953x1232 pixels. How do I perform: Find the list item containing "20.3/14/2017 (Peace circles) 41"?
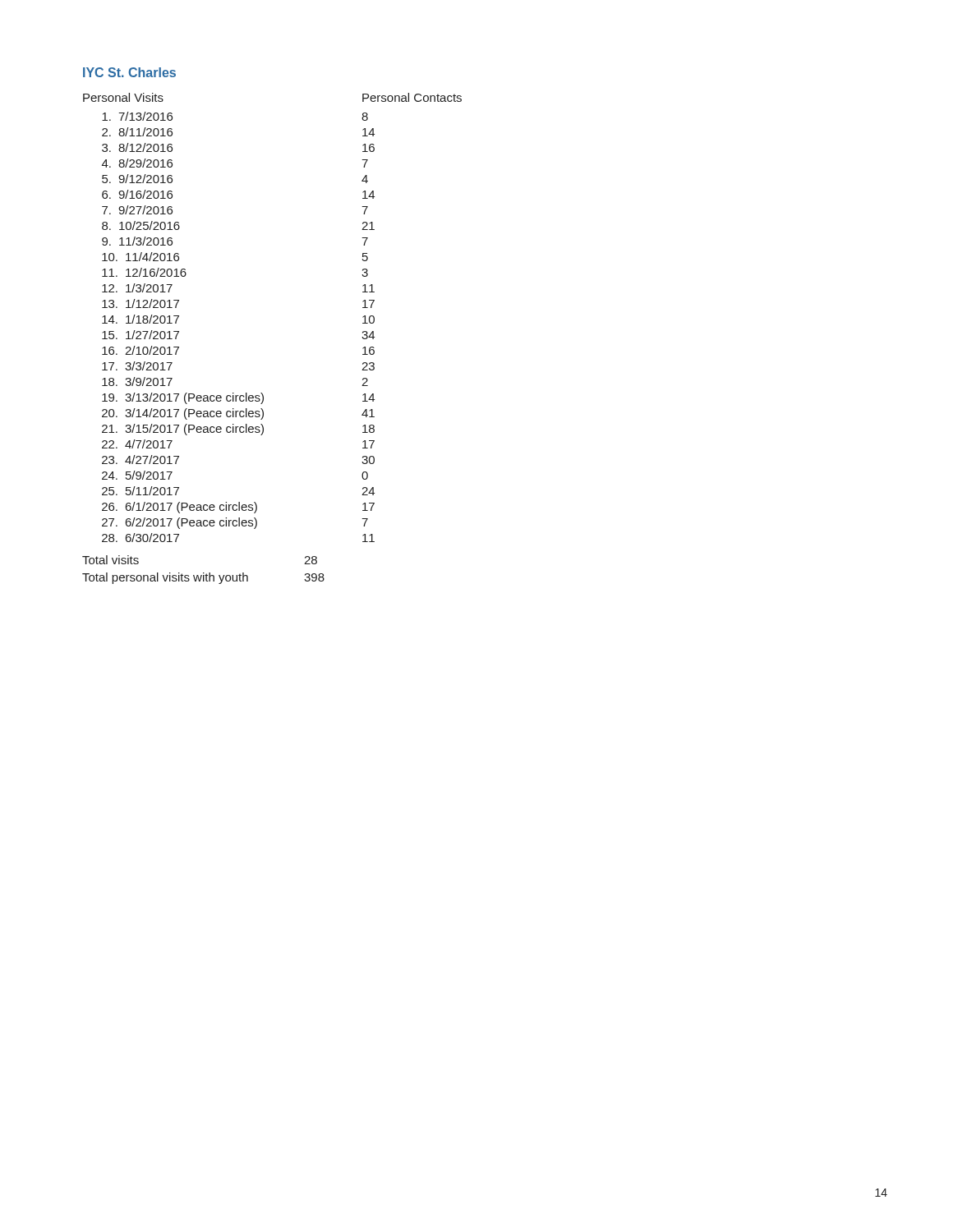click(238, 414)
